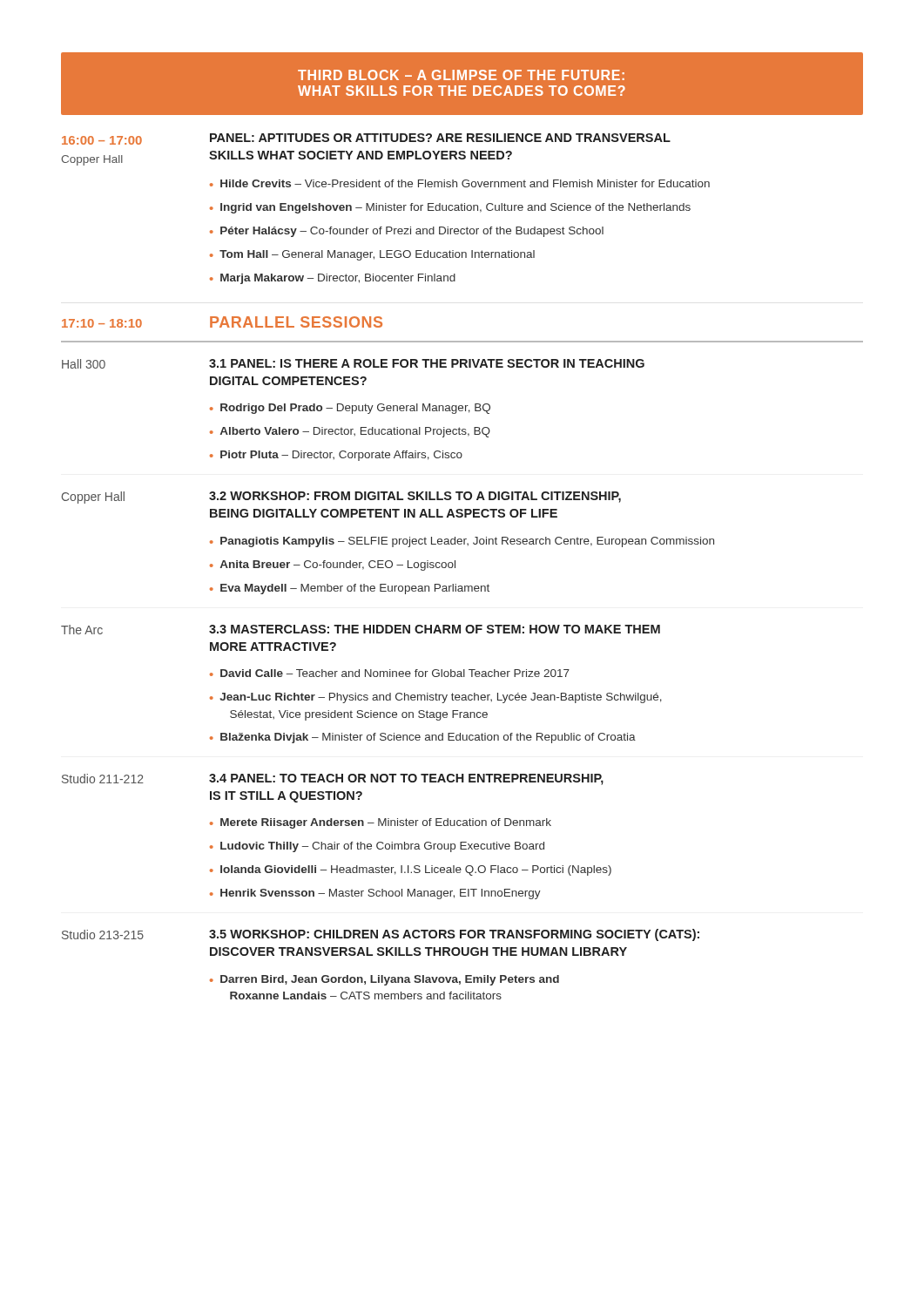924x1307 pixels.
Task: Locate the list item with the text "Iolanda Giovidelli – Headmaster, I.I.S Liceale Q.O Flaco"
Action: click(416, 869)
